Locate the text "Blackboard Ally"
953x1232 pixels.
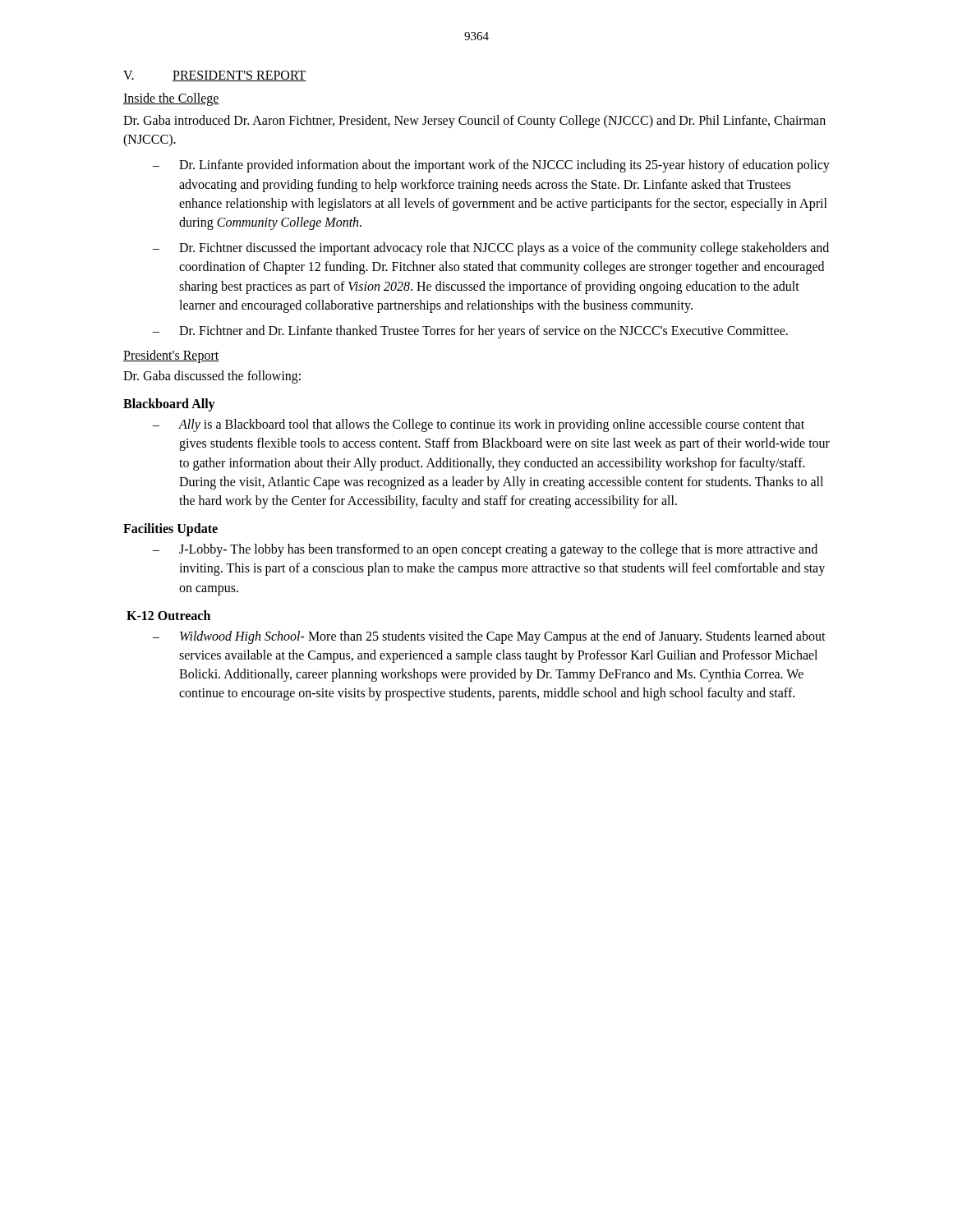pyautogui.click(x=169, y=404)
